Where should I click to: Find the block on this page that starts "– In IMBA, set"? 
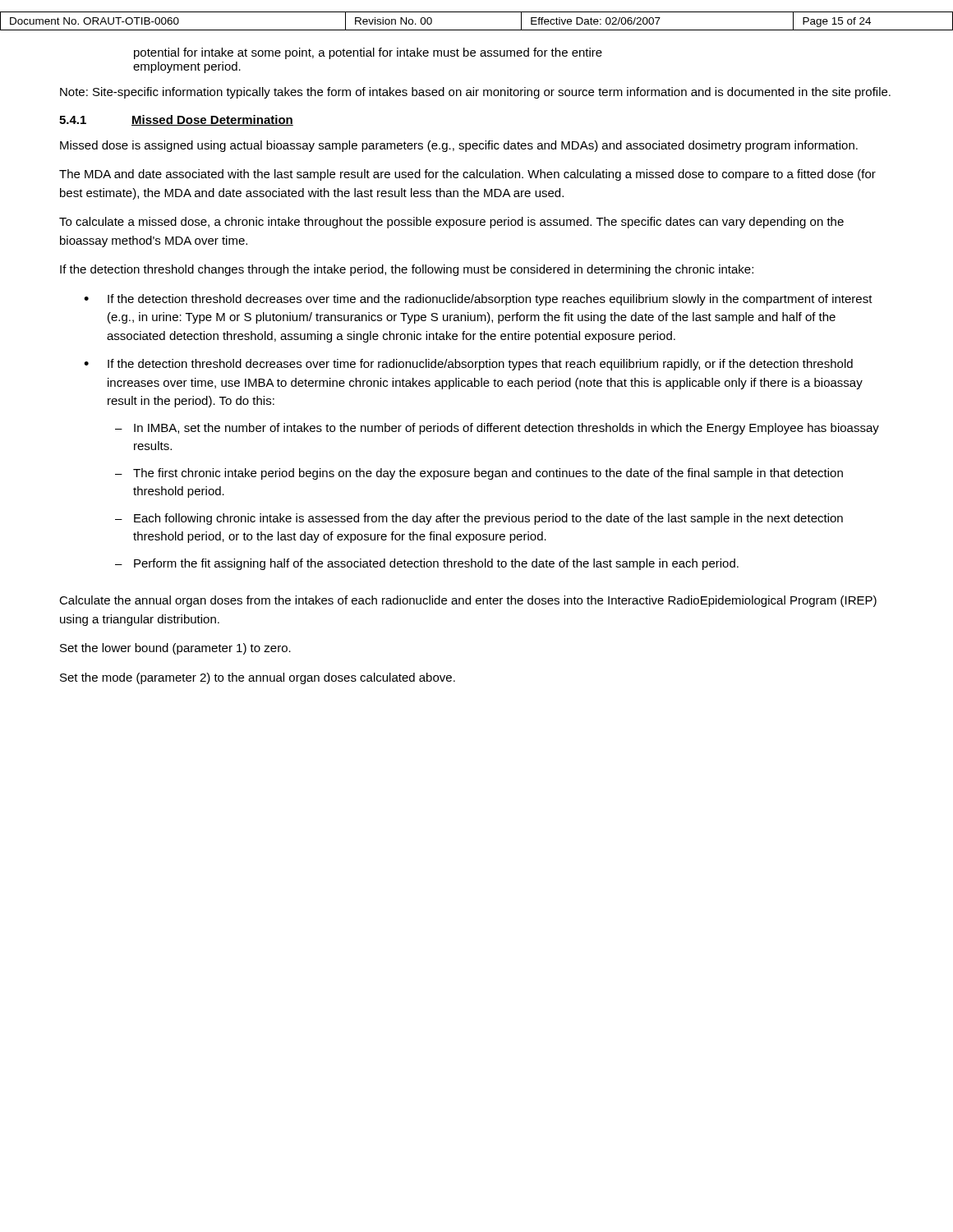[504, 437]
